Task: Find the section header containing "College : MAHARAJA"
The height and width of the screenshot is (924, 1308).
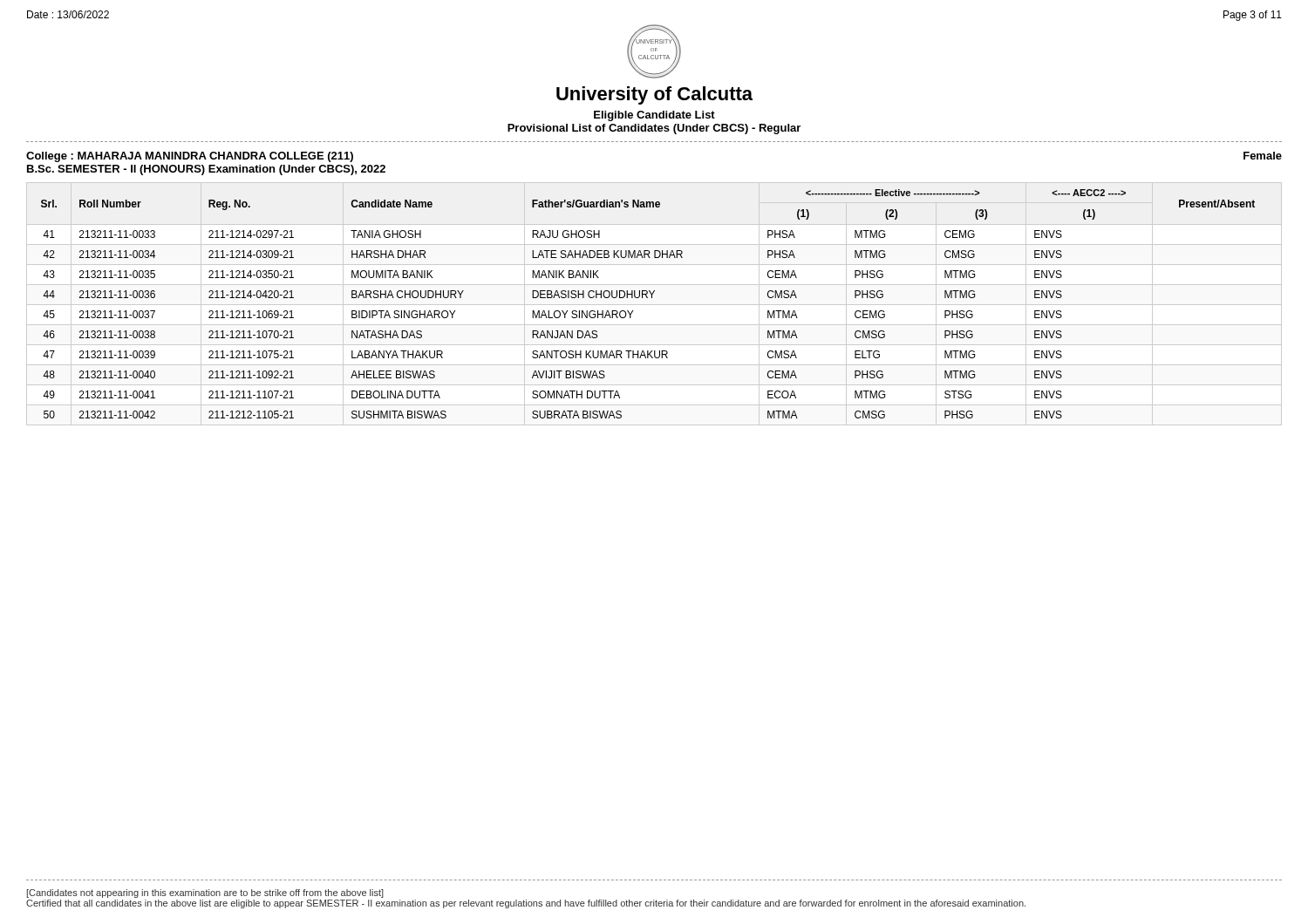Action: coord(206,162)
